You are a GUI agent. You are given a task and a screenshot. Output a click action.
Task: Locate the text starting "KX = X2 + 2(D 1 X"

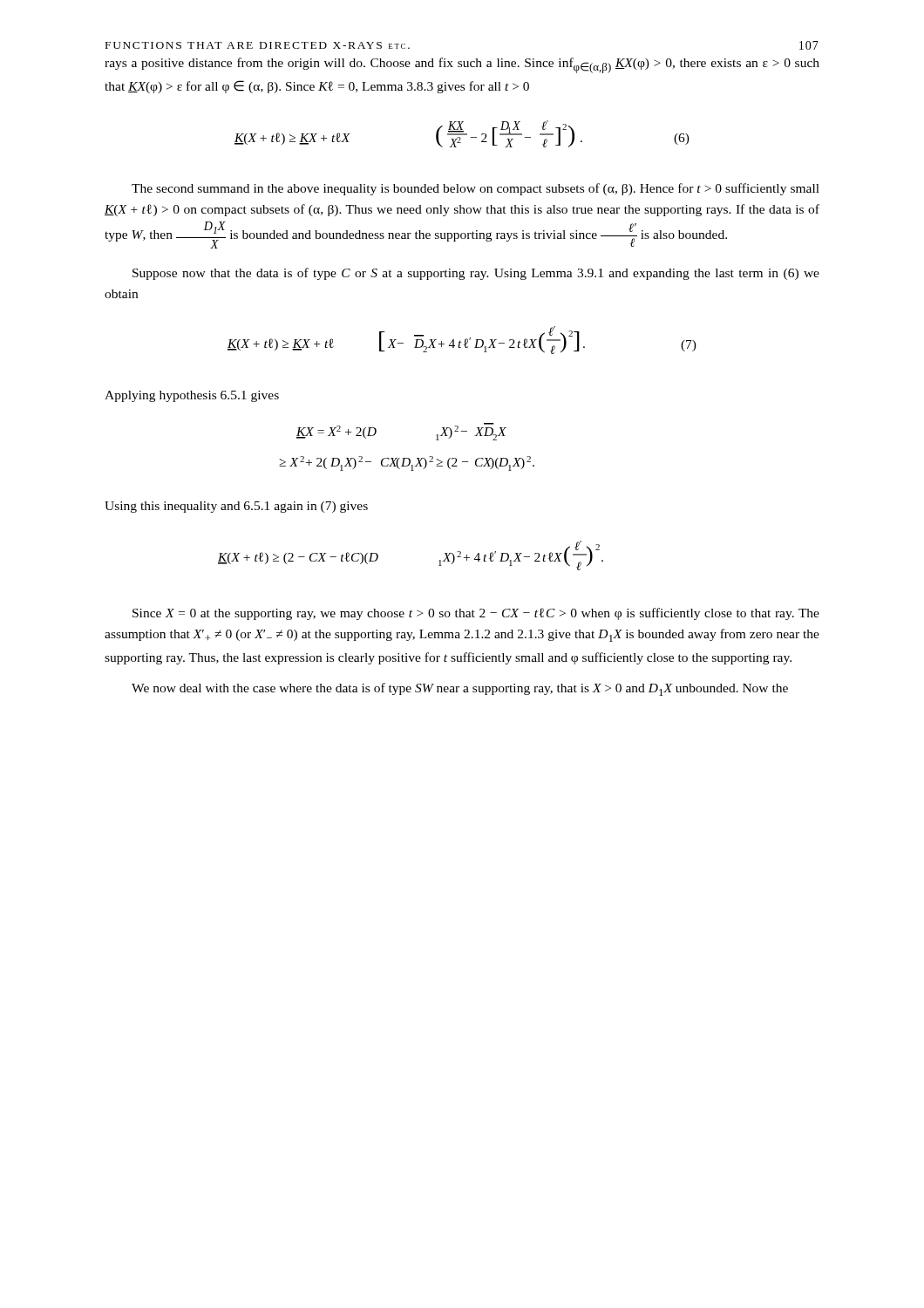[462, 449]
